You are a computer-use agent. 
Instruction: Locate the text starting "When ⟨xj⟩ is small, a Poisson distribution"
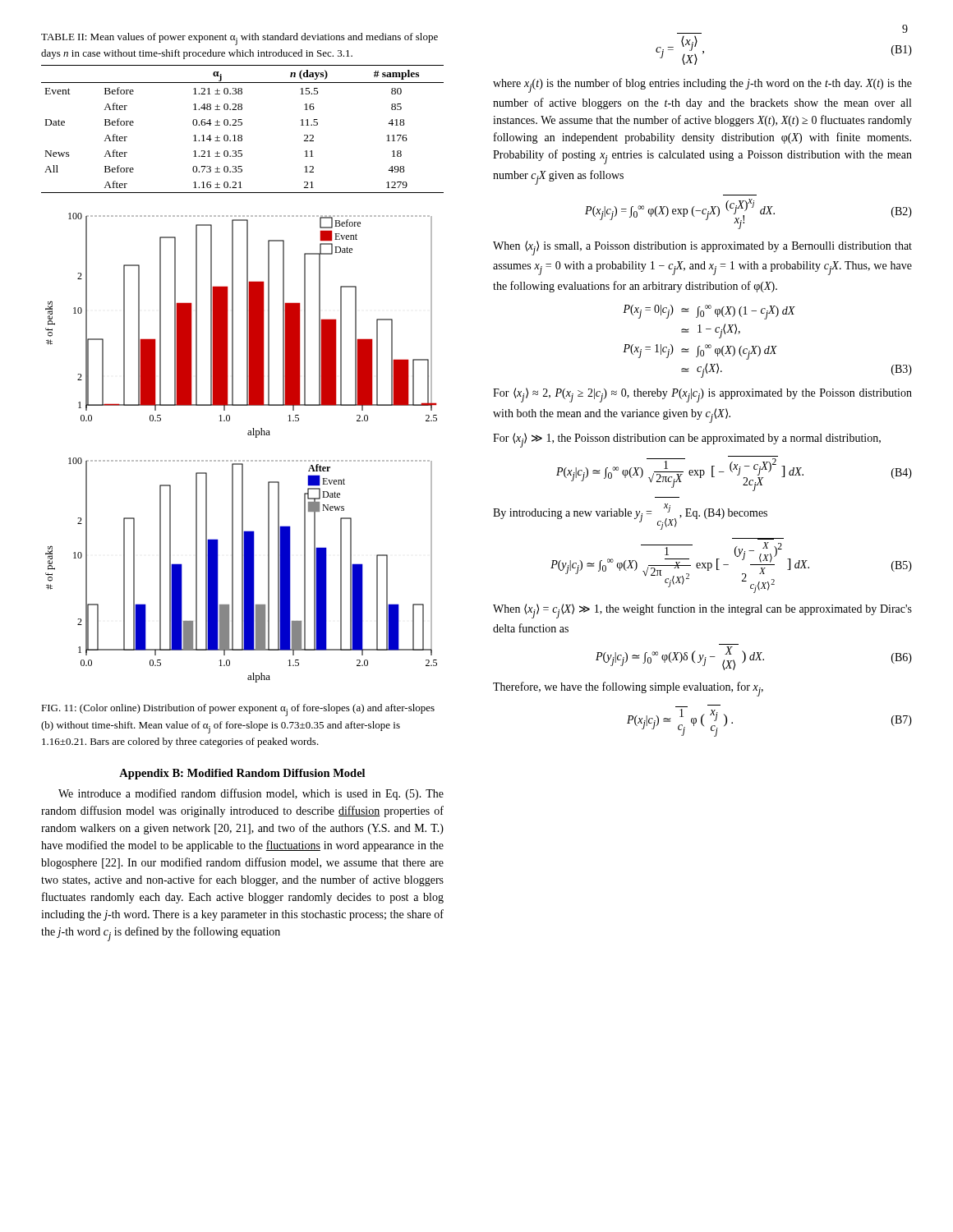coord(702,266)
